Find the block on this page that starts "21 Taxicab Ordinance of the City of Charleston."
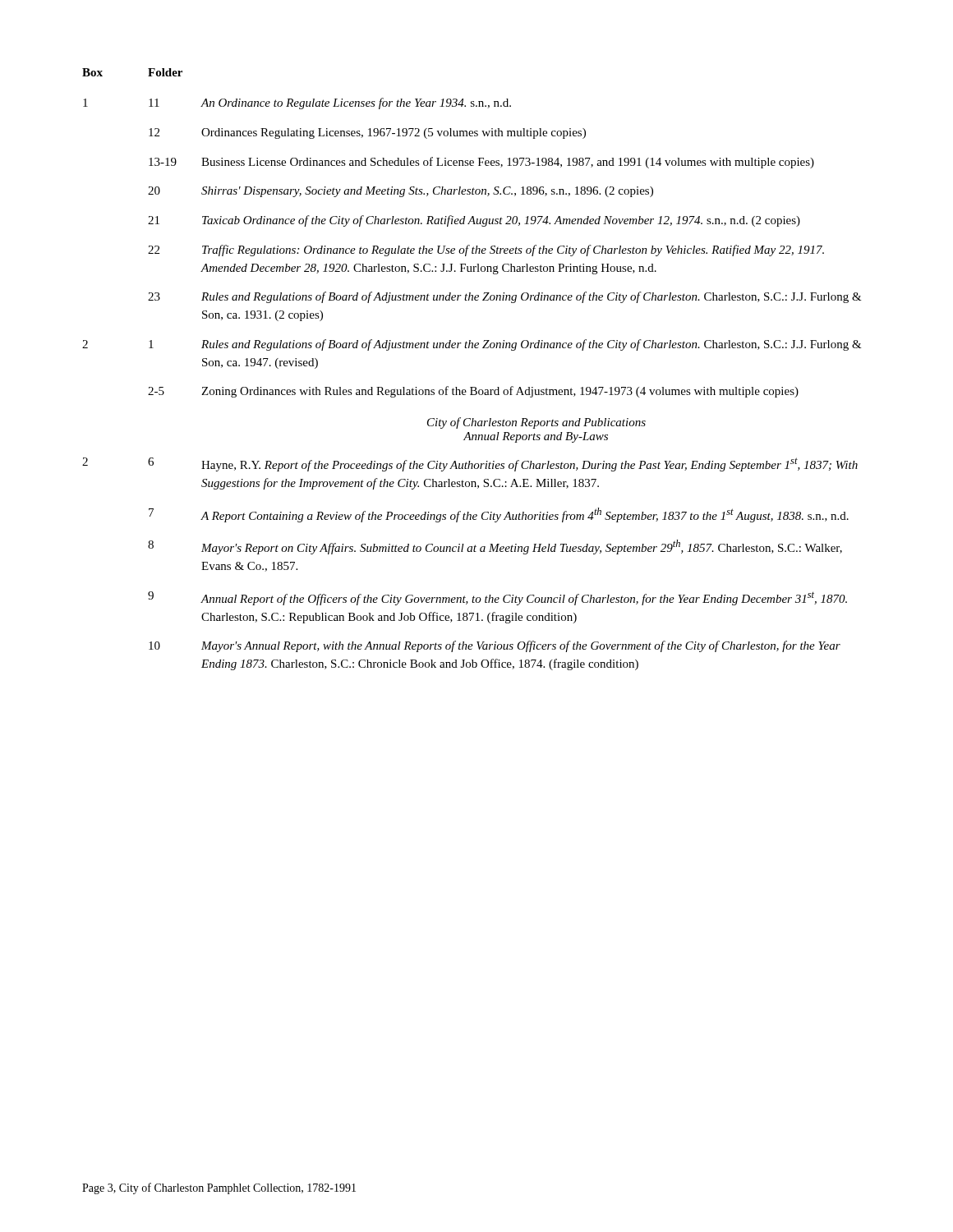Screen dimensions: 1232x953 [x=476, y=221]
